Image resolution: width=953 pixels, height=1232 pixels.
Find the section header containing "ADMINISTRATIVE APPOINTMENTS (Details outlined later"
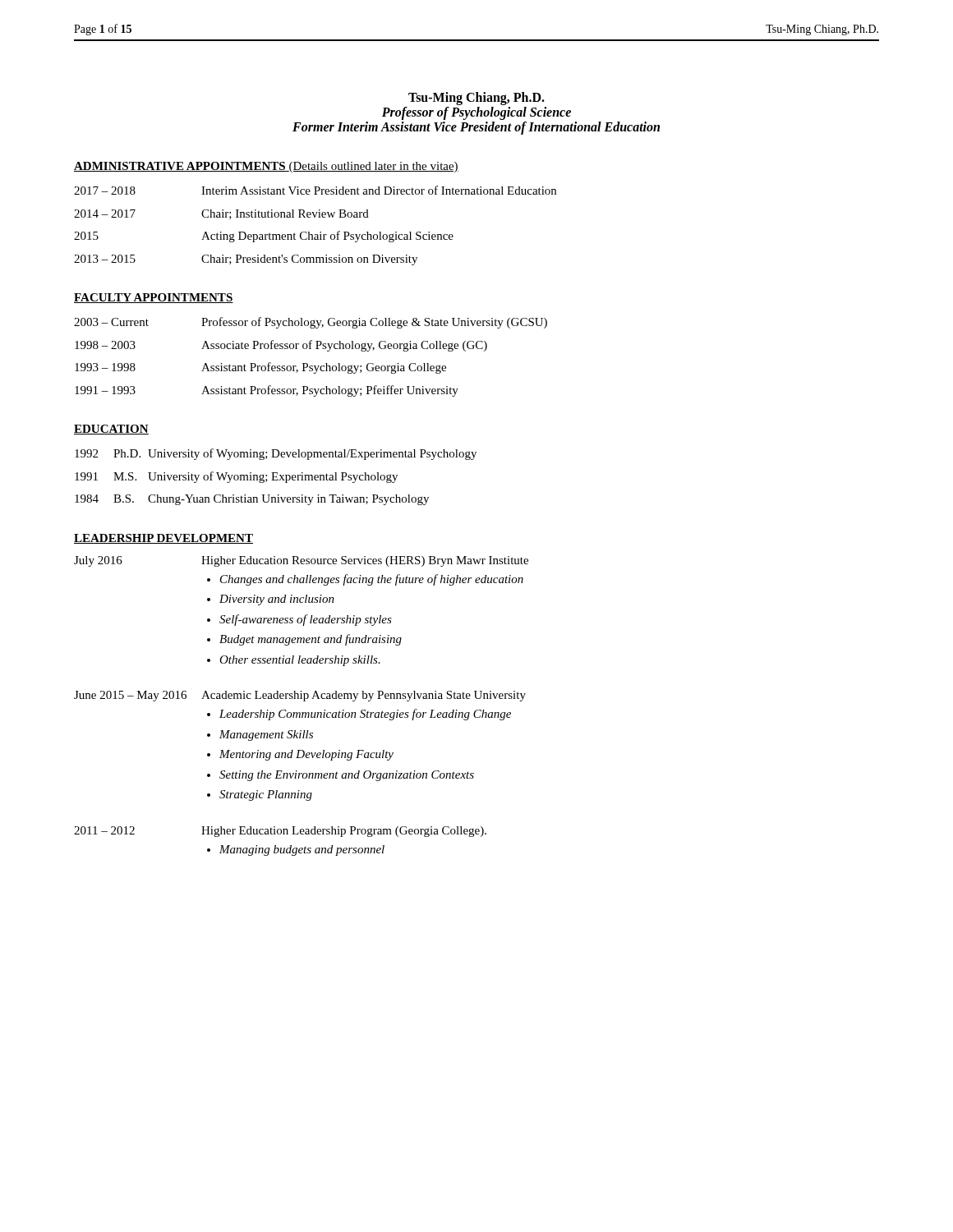[x=266, y=166]
